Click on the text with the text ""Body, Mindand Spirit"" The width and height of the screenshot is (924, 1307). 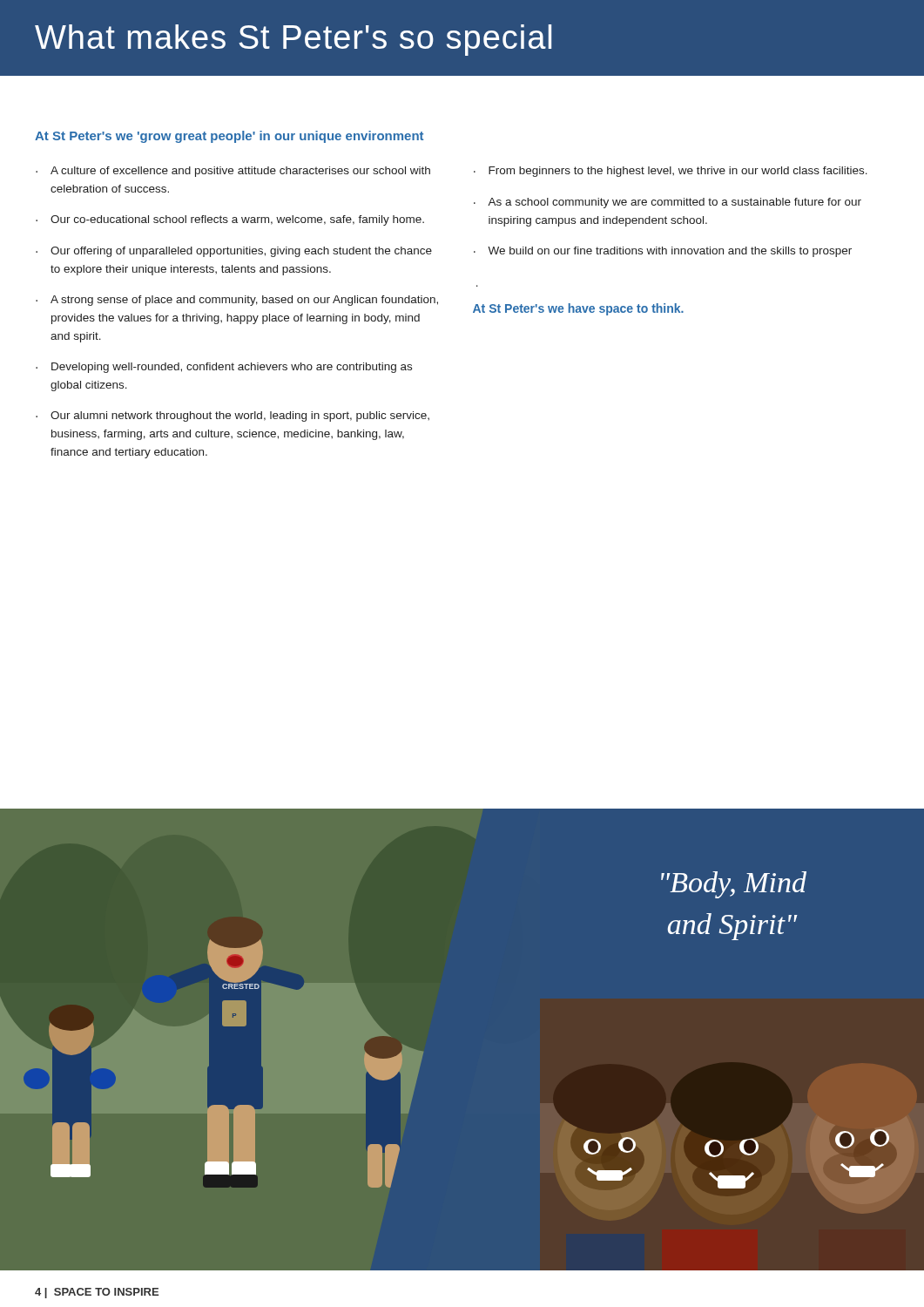click(x=732, y=904)
